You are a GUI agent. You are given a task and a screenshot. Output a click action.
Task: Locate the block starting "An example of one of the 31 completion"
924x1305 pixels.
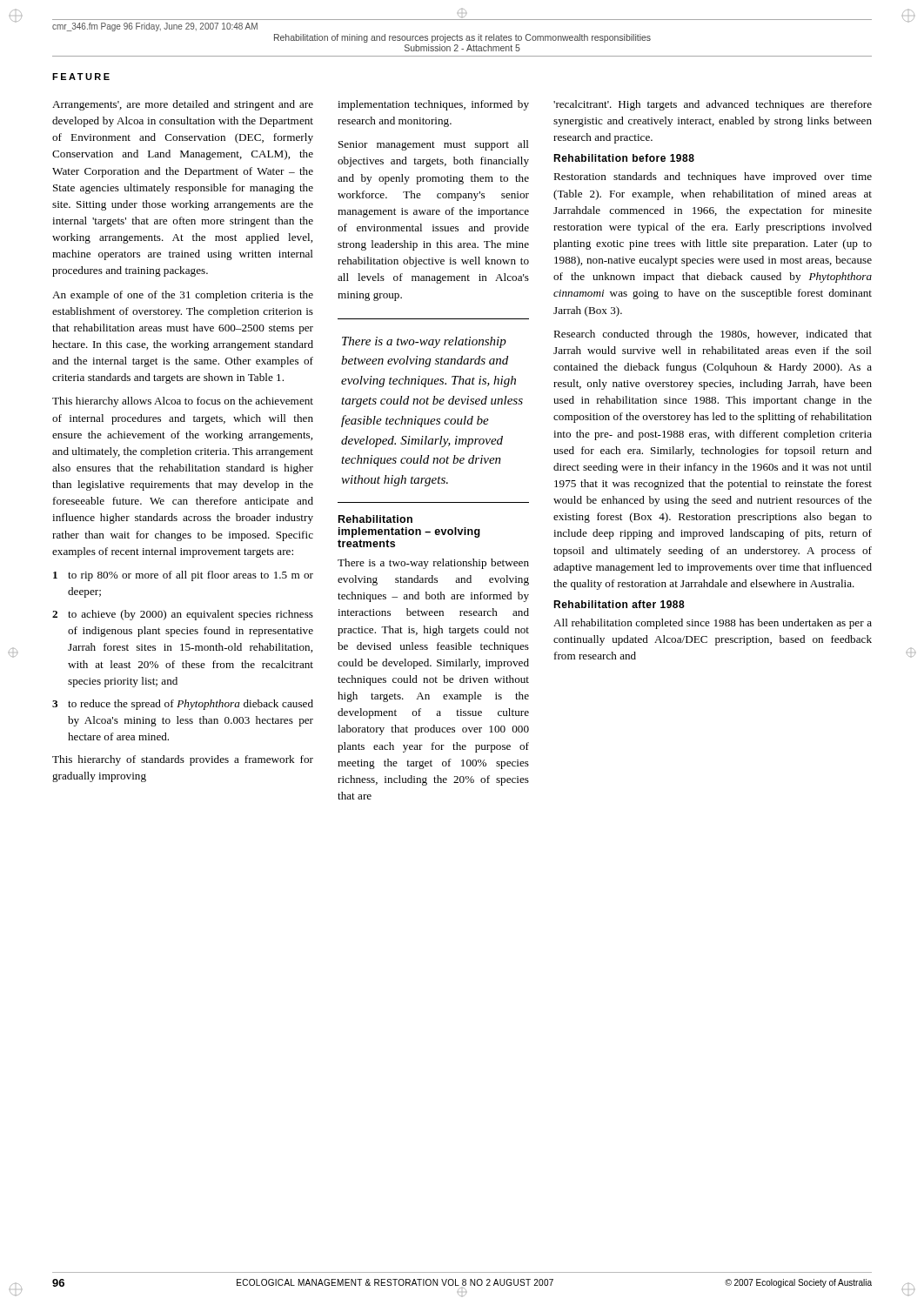point(183,336)
